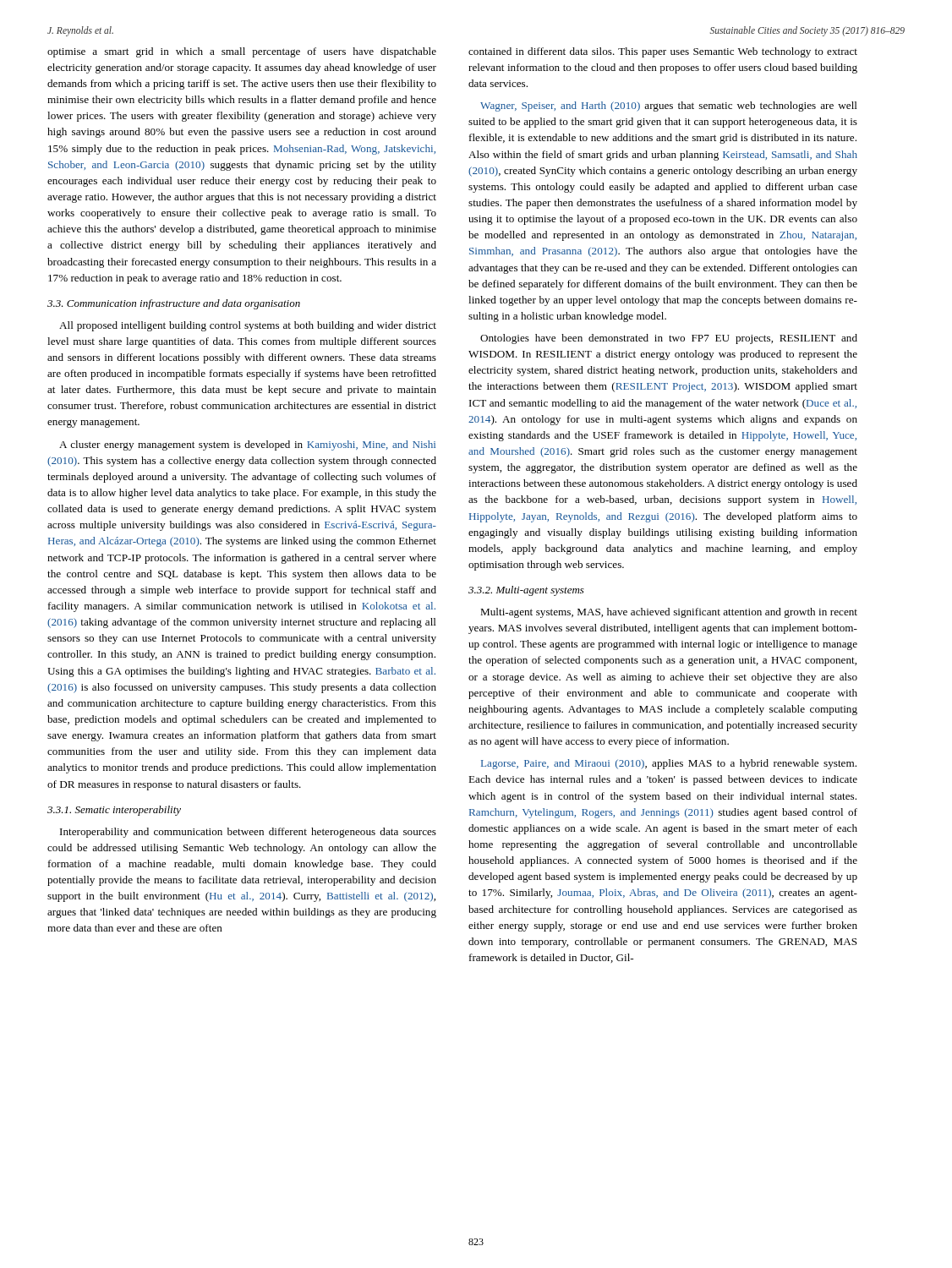Select the region starting "All proposed intelligent building control systems at"
This screenshot has height=1268, width=952.
tap(242, 554)
